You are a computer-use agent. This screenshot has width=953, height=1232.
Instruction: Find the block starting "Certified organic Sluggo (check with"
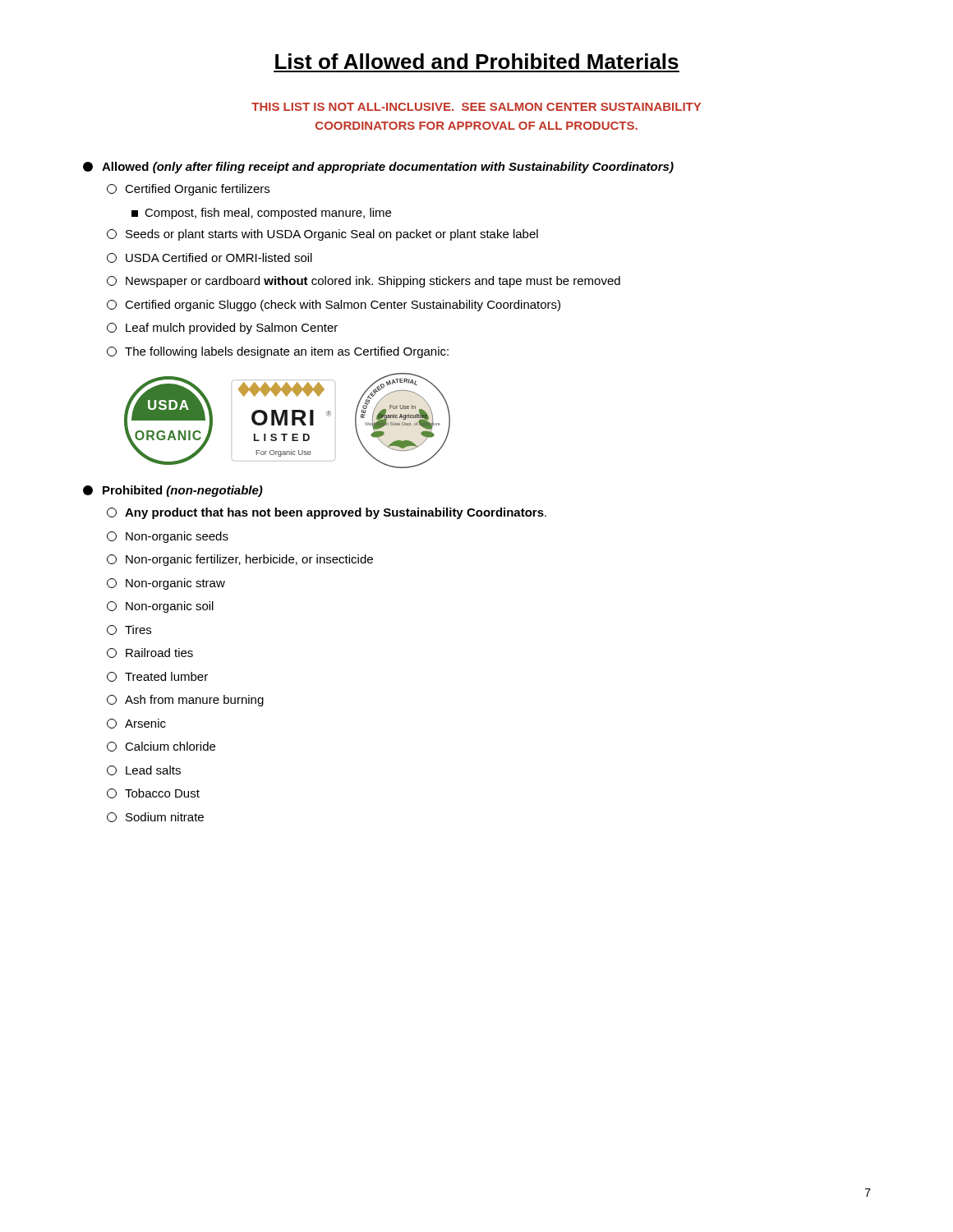click(x=334, y=305)
